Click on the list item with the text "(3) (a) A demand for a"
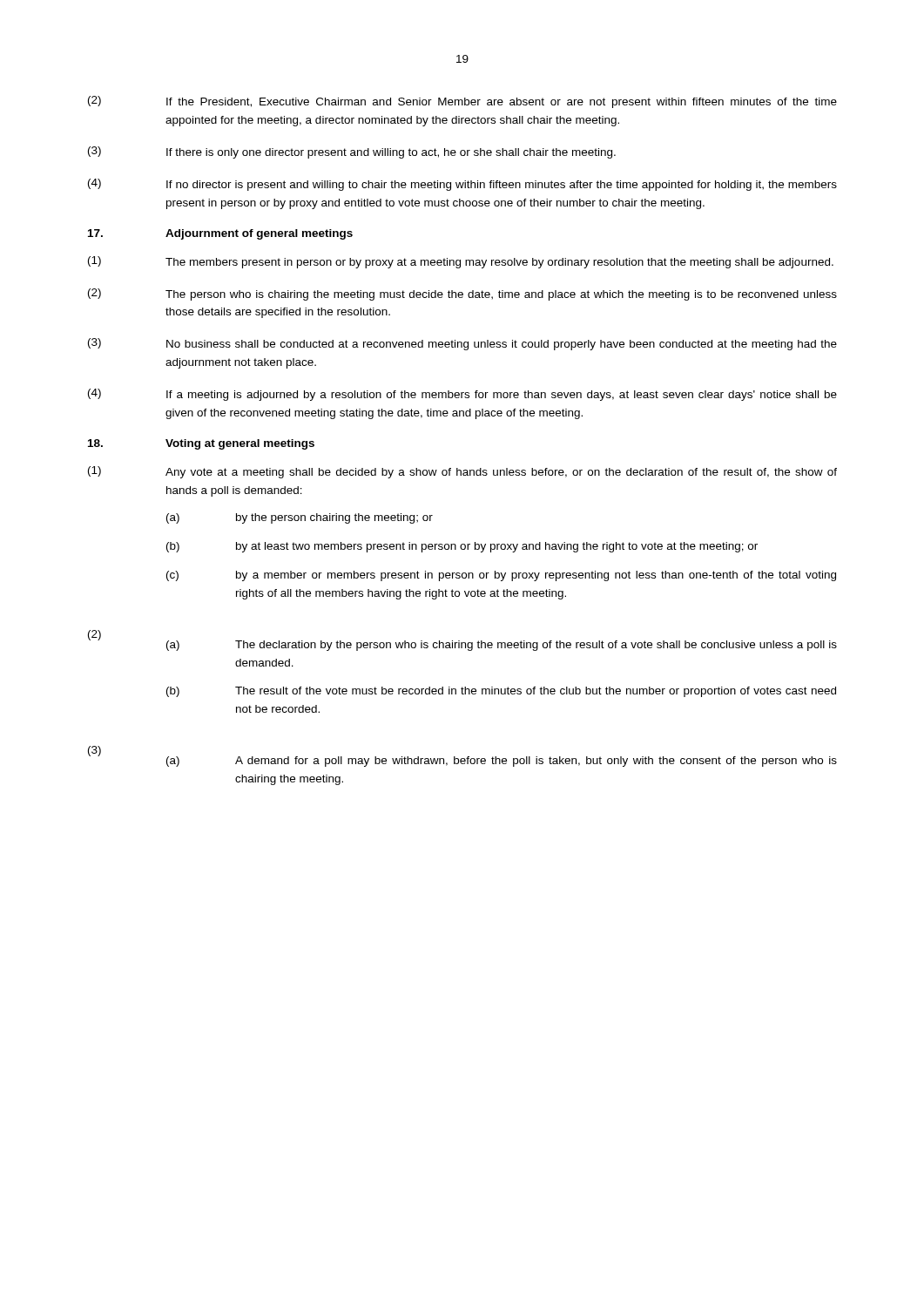This screenshot has width=924, height=1307. pyautogui.click(x=462, y=771)
